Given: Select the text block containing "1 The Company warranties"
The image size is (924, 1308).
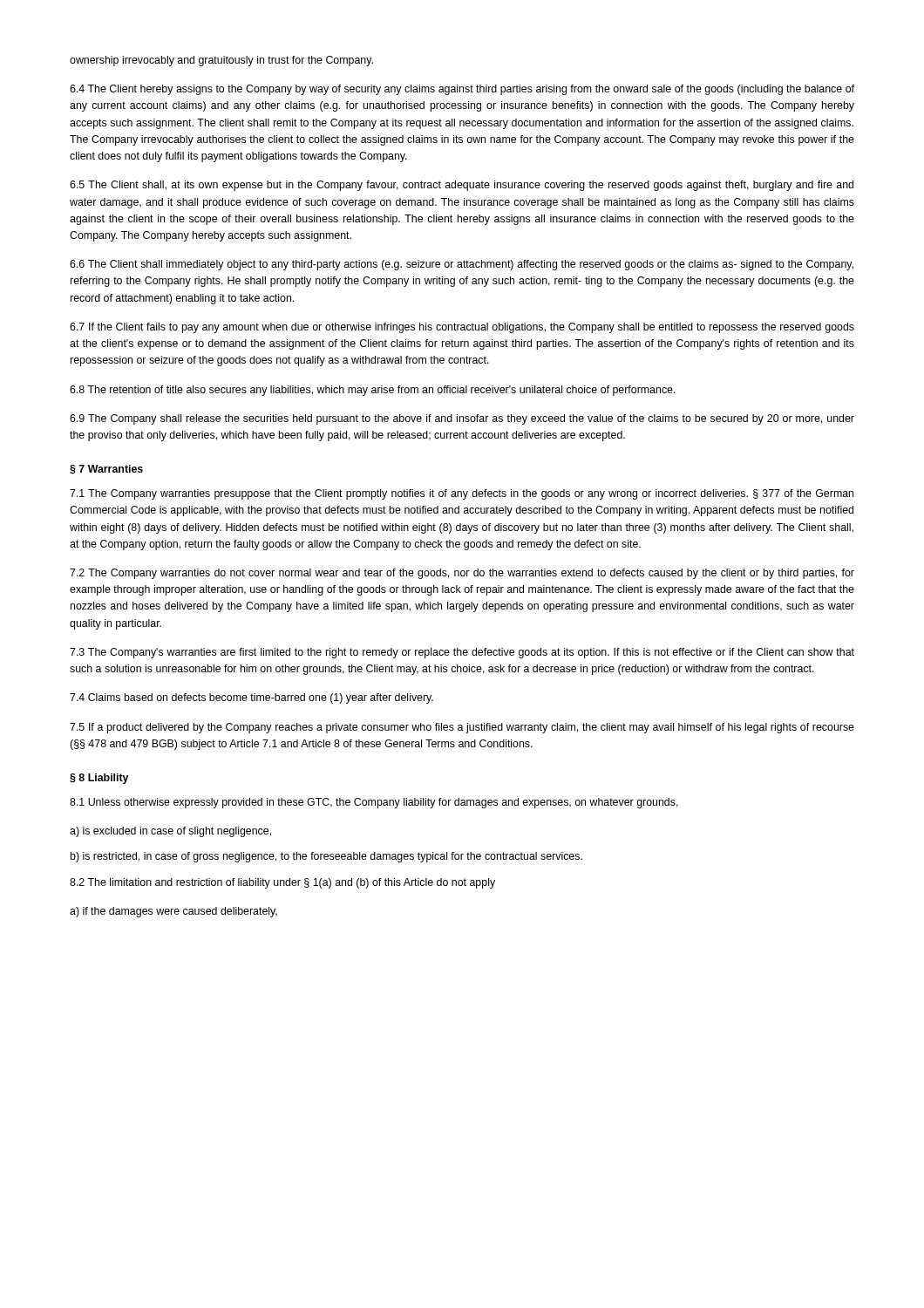Looking at the screenshot, I should (462, 519).
